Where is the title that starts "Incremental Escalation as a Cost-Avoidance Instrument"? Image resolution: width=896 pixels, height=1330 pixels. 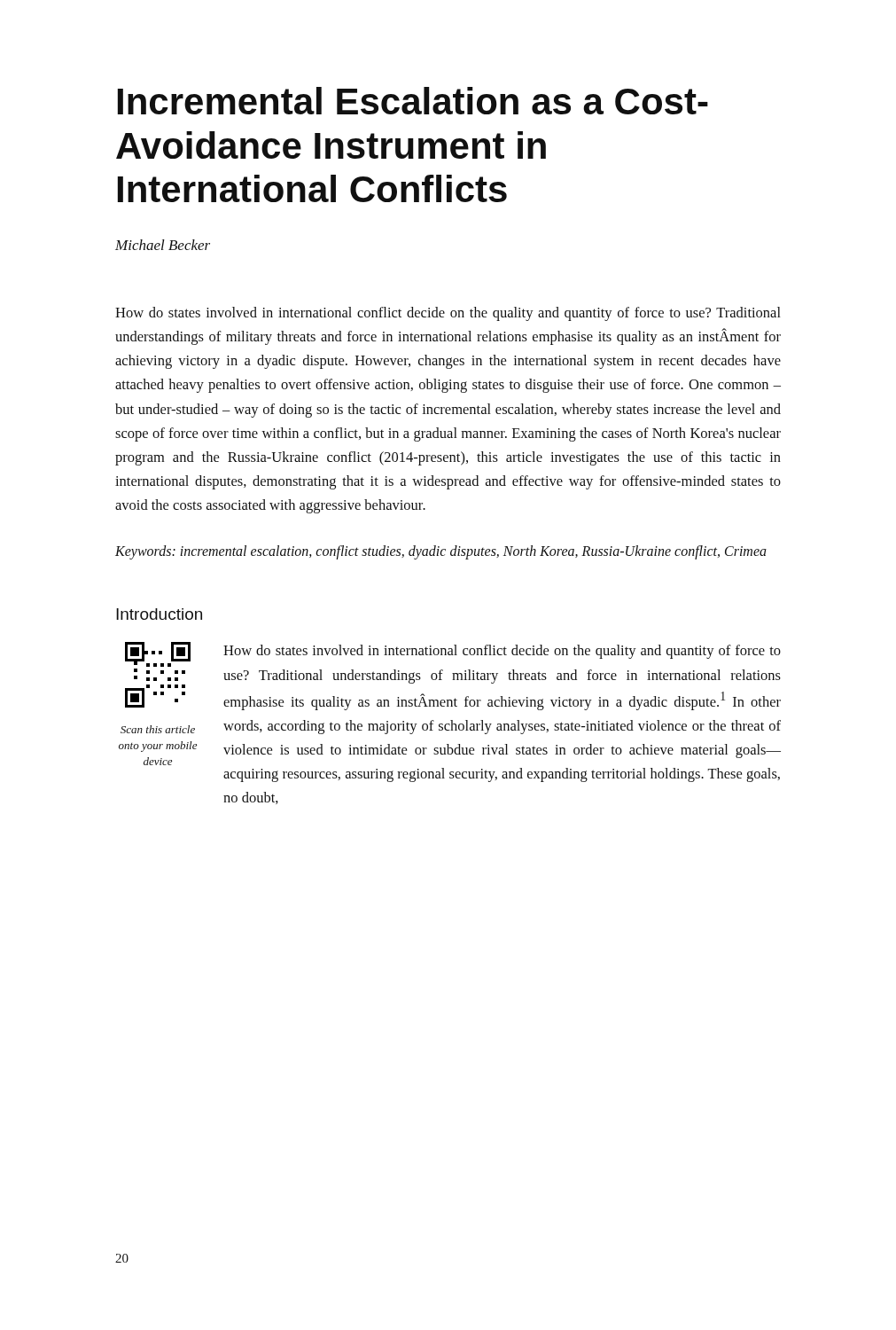pos(448,146)
